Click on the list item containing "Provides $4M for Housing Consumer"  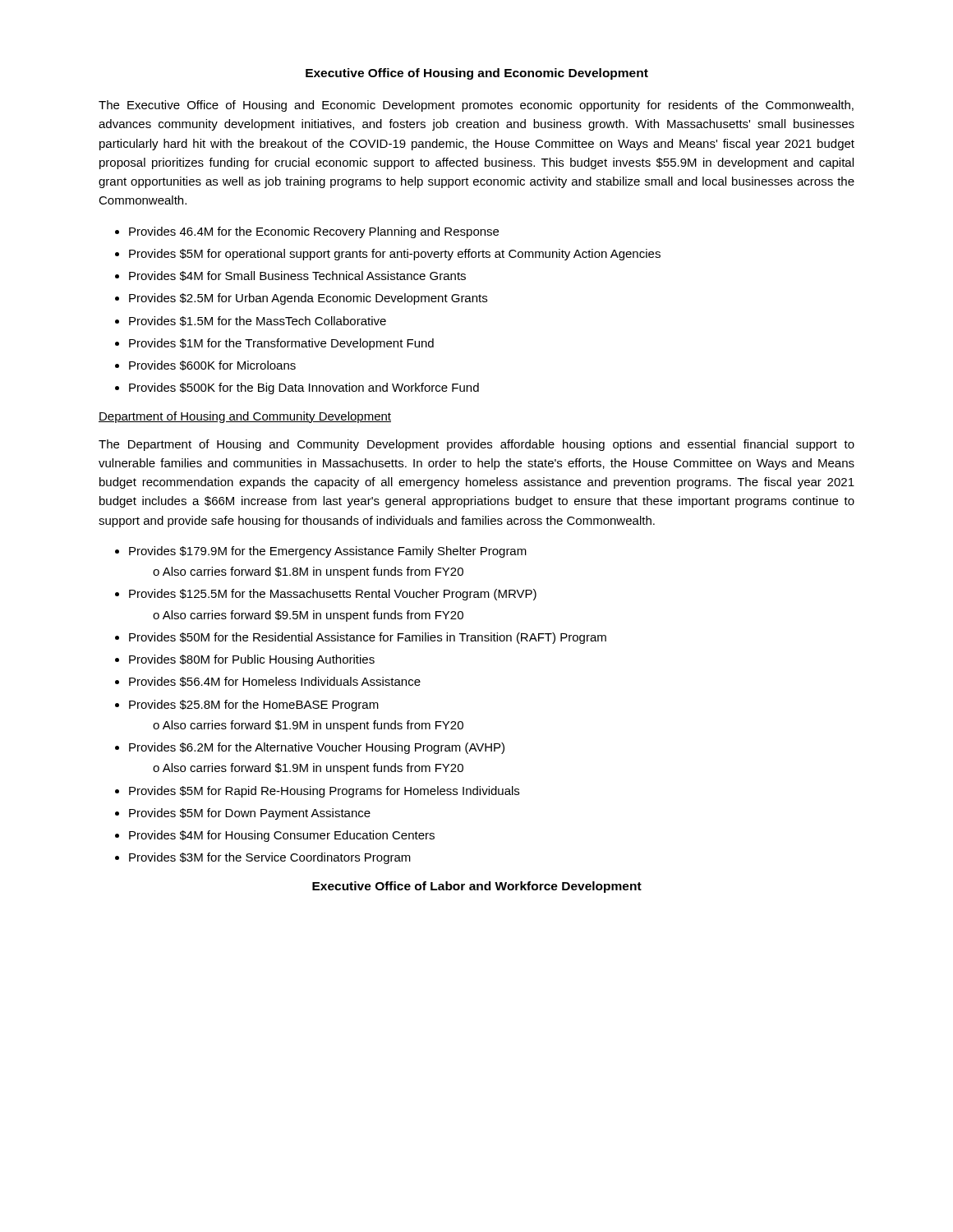[282, 836]
